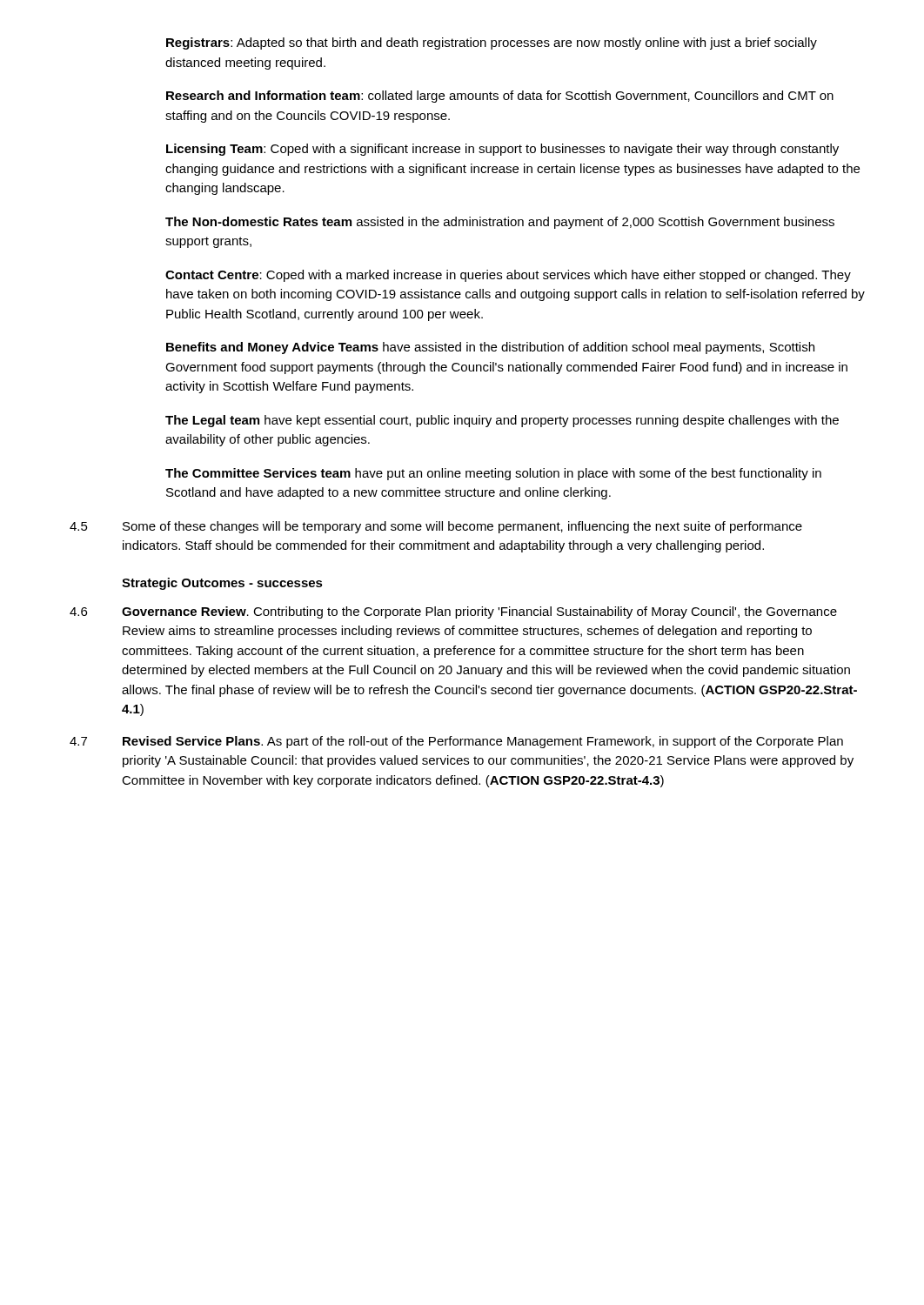Point to the text block starting "Licensing Team: Coped with a significant increase in"
Image resolution: width=924 pixels, height=1305 pixels.
515,169
